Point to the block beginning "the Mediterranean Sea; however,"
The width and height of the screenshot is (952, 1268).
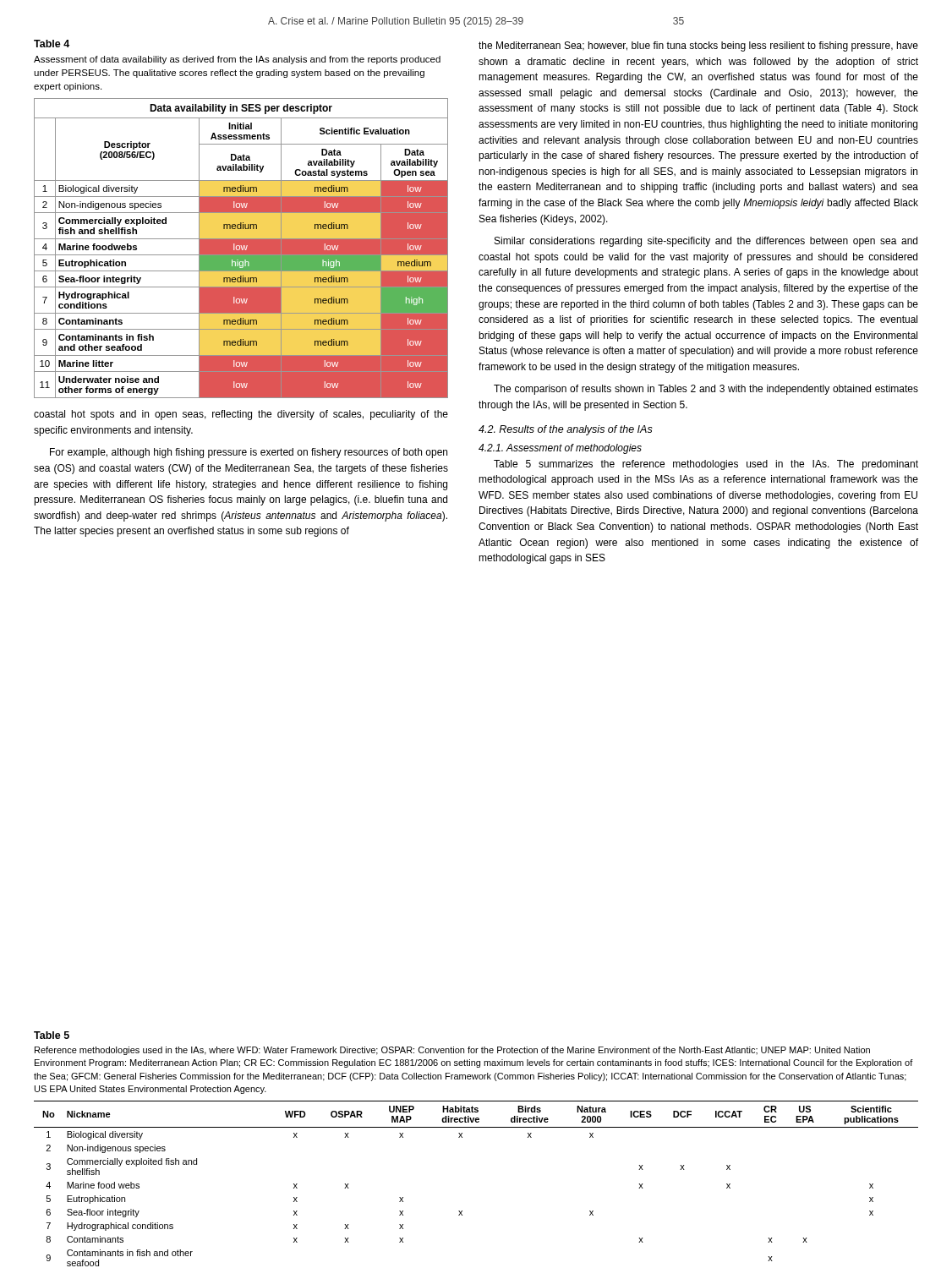tap(698, 132)
